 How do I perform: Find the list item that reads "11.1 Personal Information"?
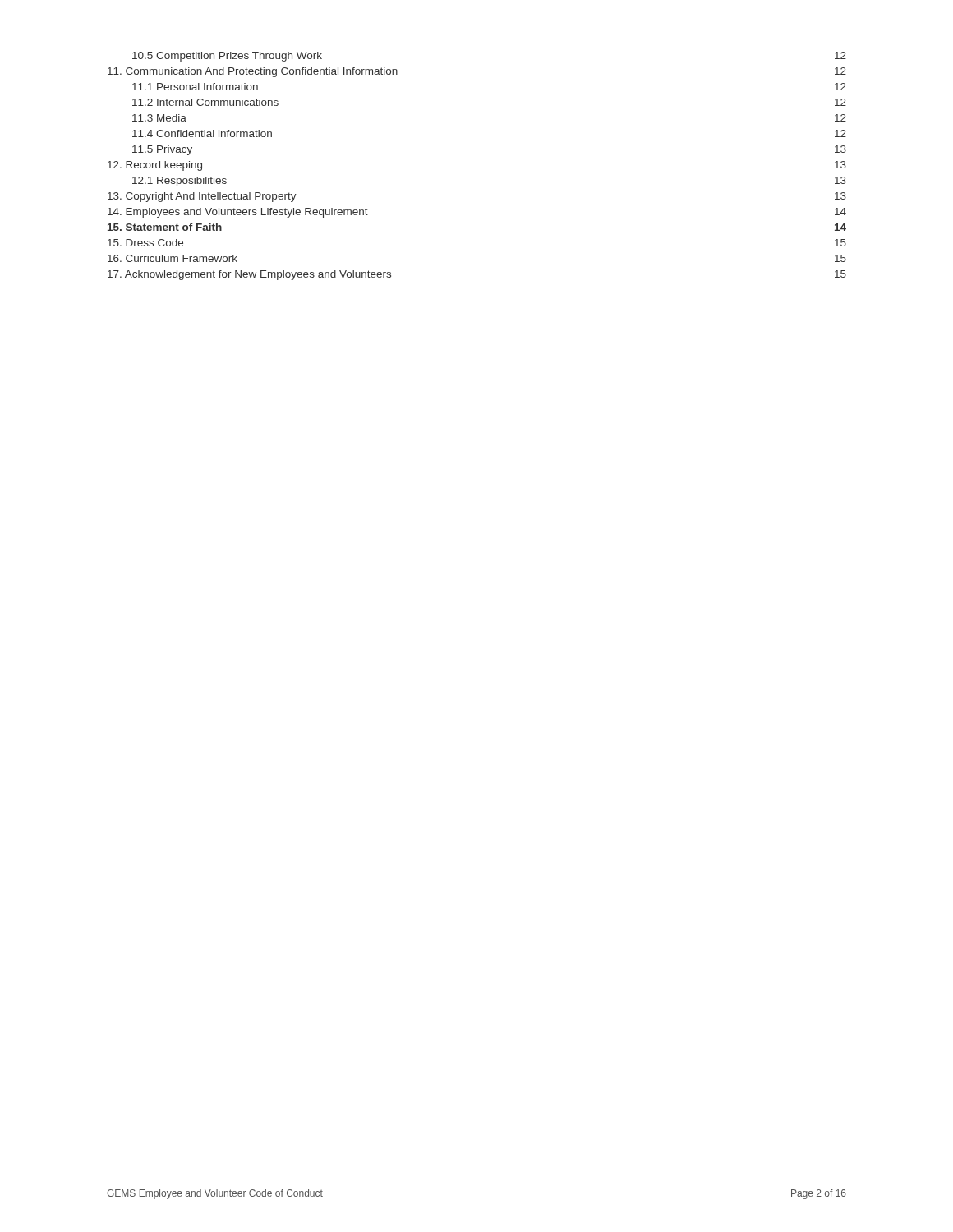[x=194, y=87]
